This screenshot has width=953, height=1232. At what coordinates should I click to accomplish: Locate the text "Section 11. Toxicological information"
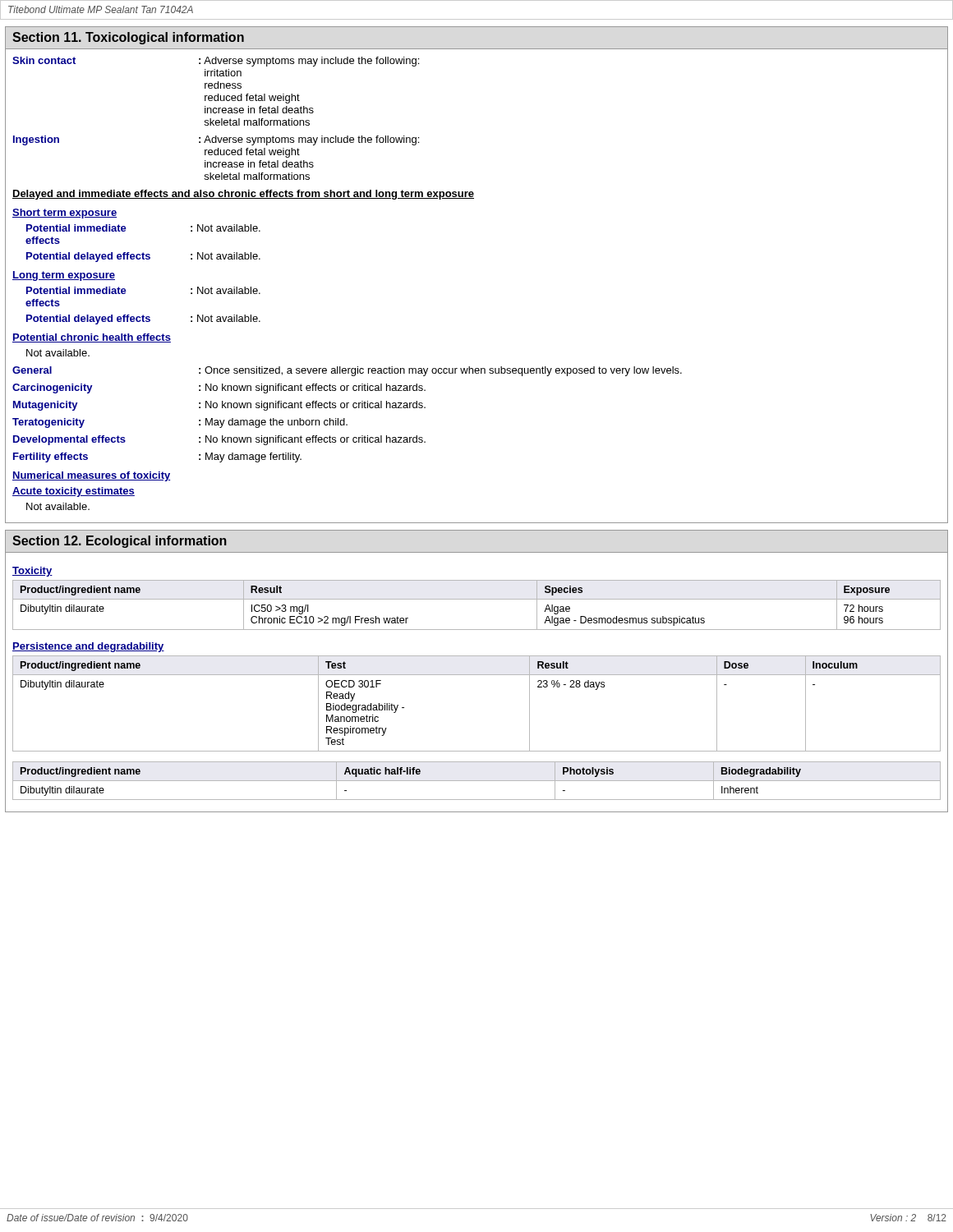click(128, 37)
